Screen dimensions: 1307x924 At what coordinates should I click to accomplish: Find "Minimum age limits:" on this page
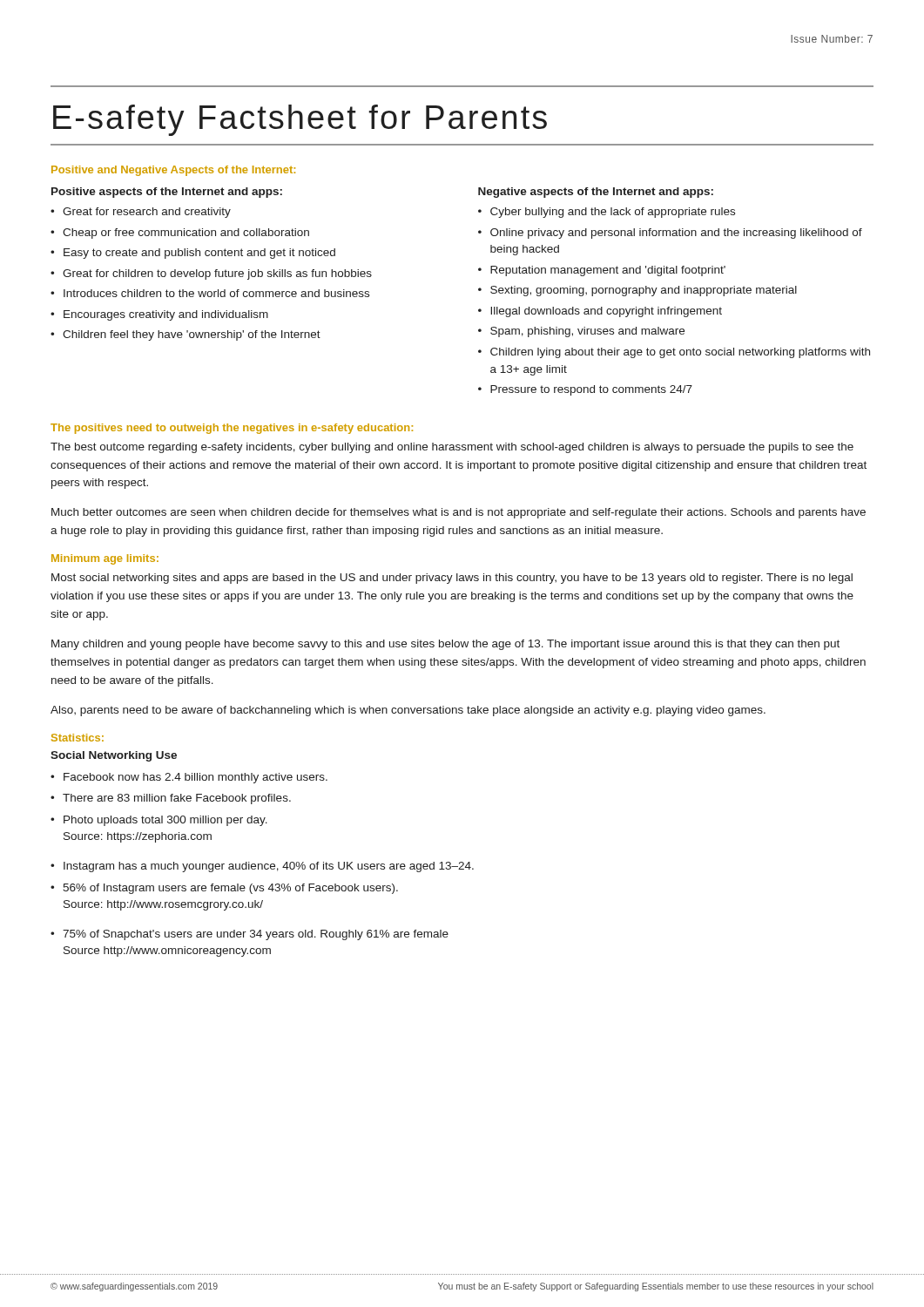[105, 558]
